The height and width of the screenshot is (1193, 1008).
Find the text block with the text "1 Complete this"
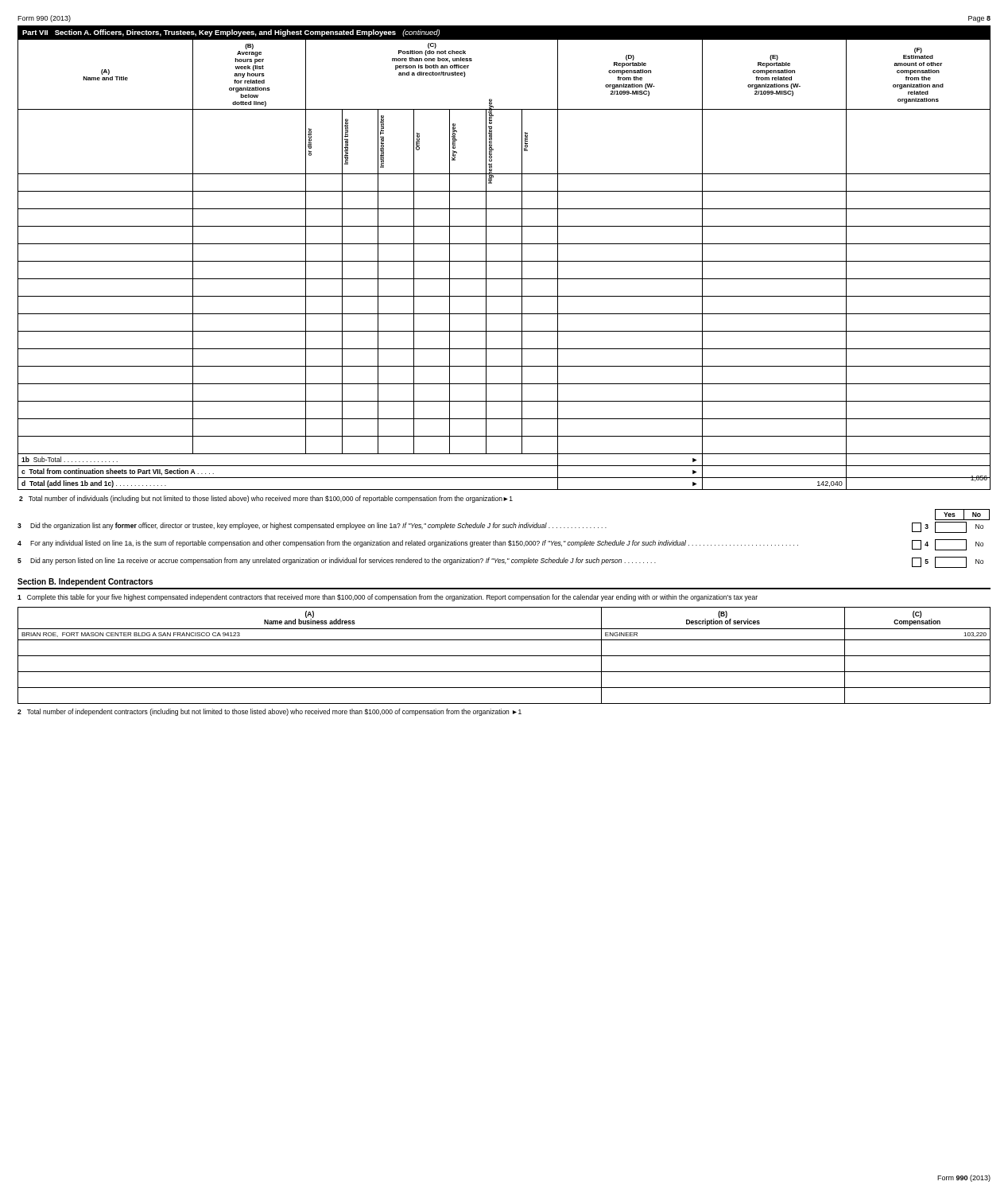click(388, 597)
